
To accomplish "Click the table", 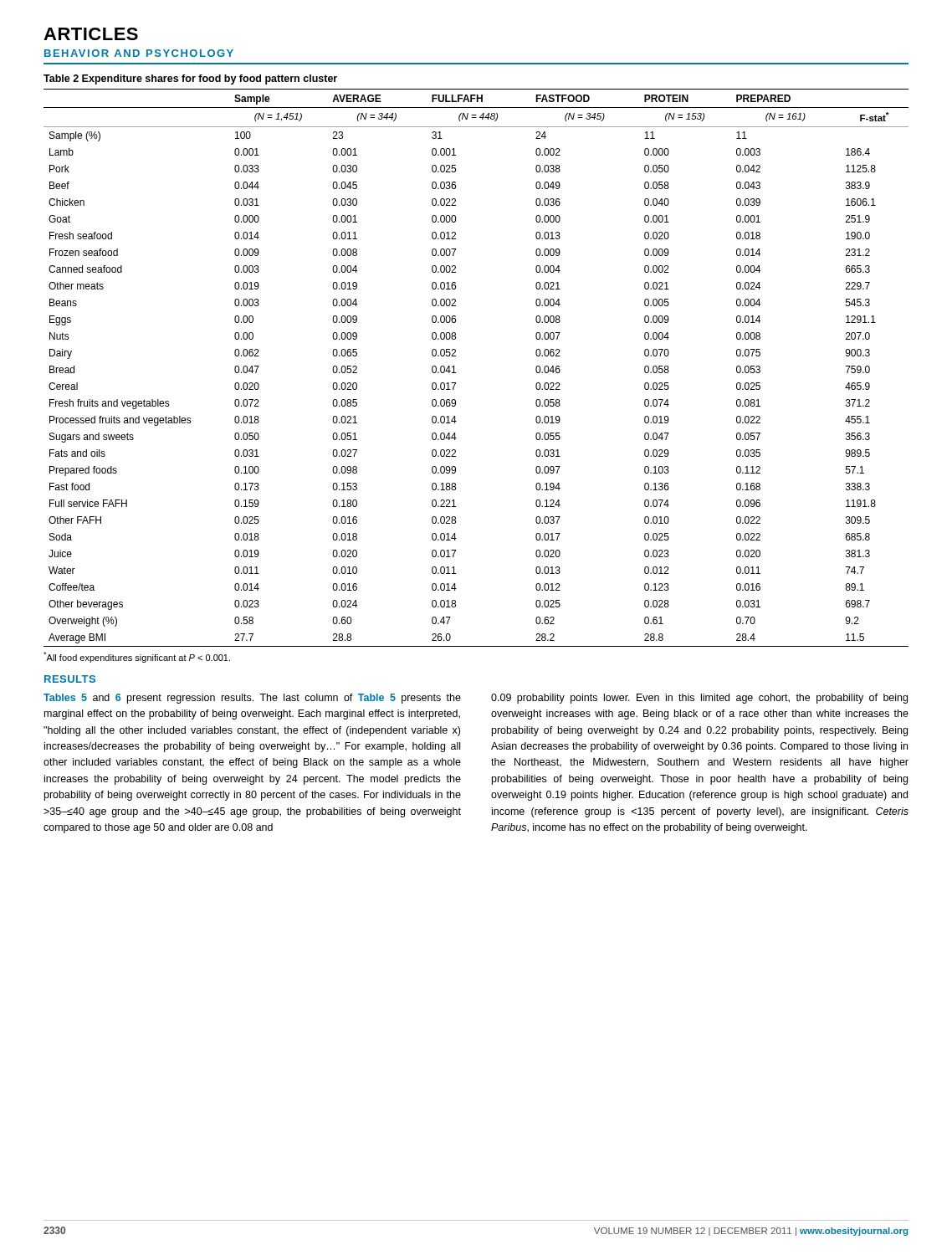I will click(x=476, y=368).
